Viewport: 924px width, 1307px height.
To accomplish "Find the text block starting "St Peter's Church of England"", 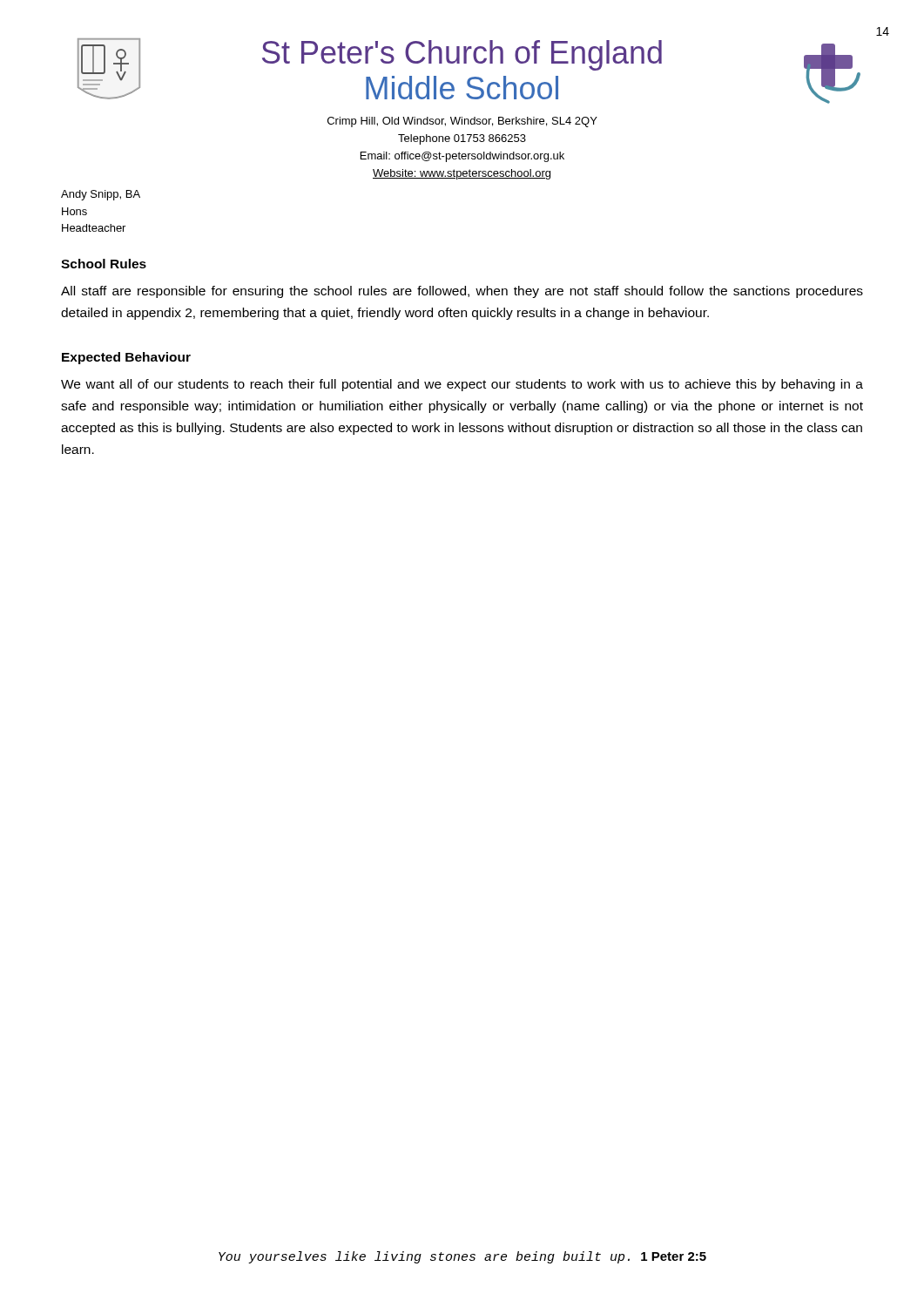I will pyautogui.click(x=462, y=71).
